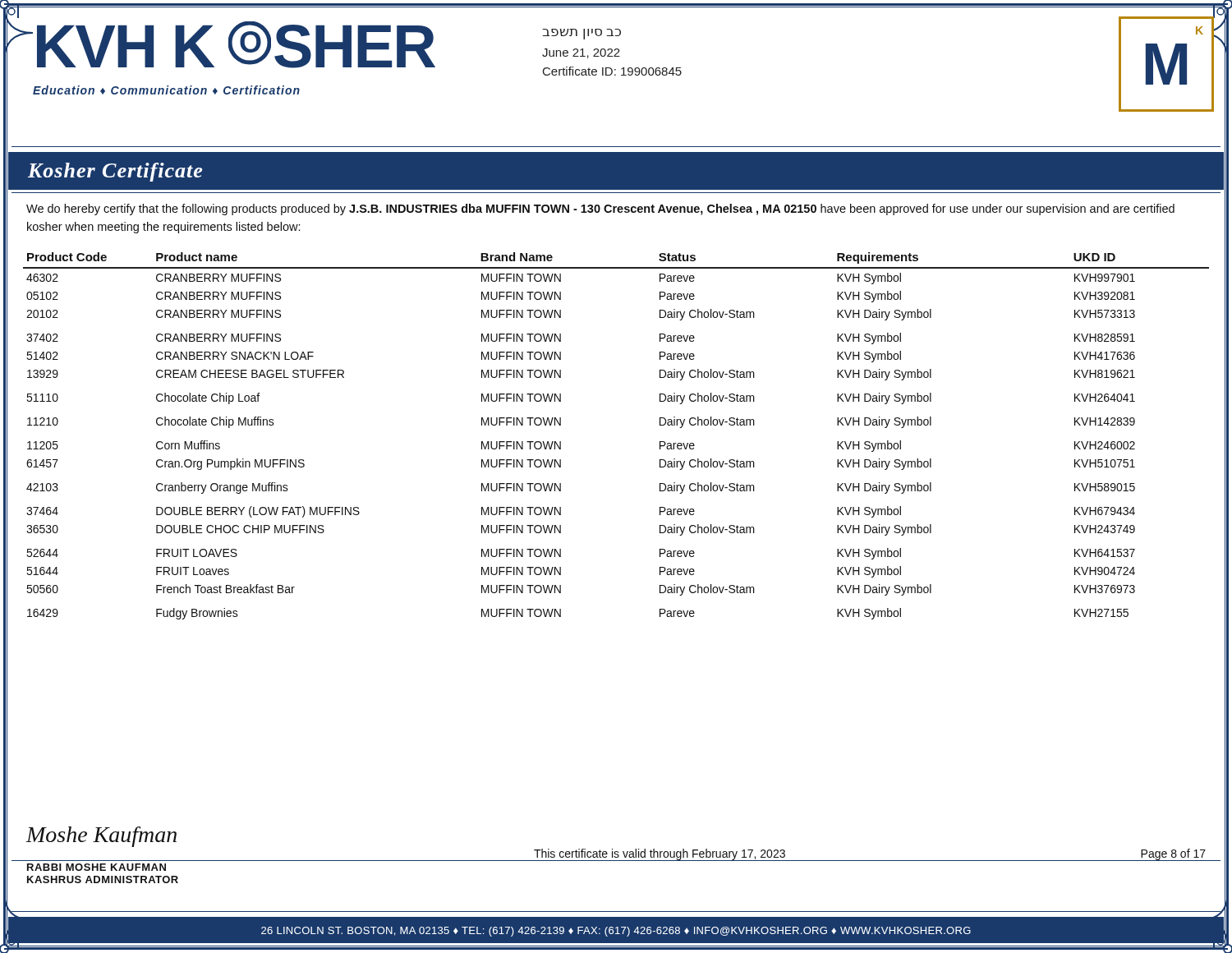Point to the block beginning "כב סיון תשפב June"
This screenshot has width=1232, height=953.
[612, 51]
